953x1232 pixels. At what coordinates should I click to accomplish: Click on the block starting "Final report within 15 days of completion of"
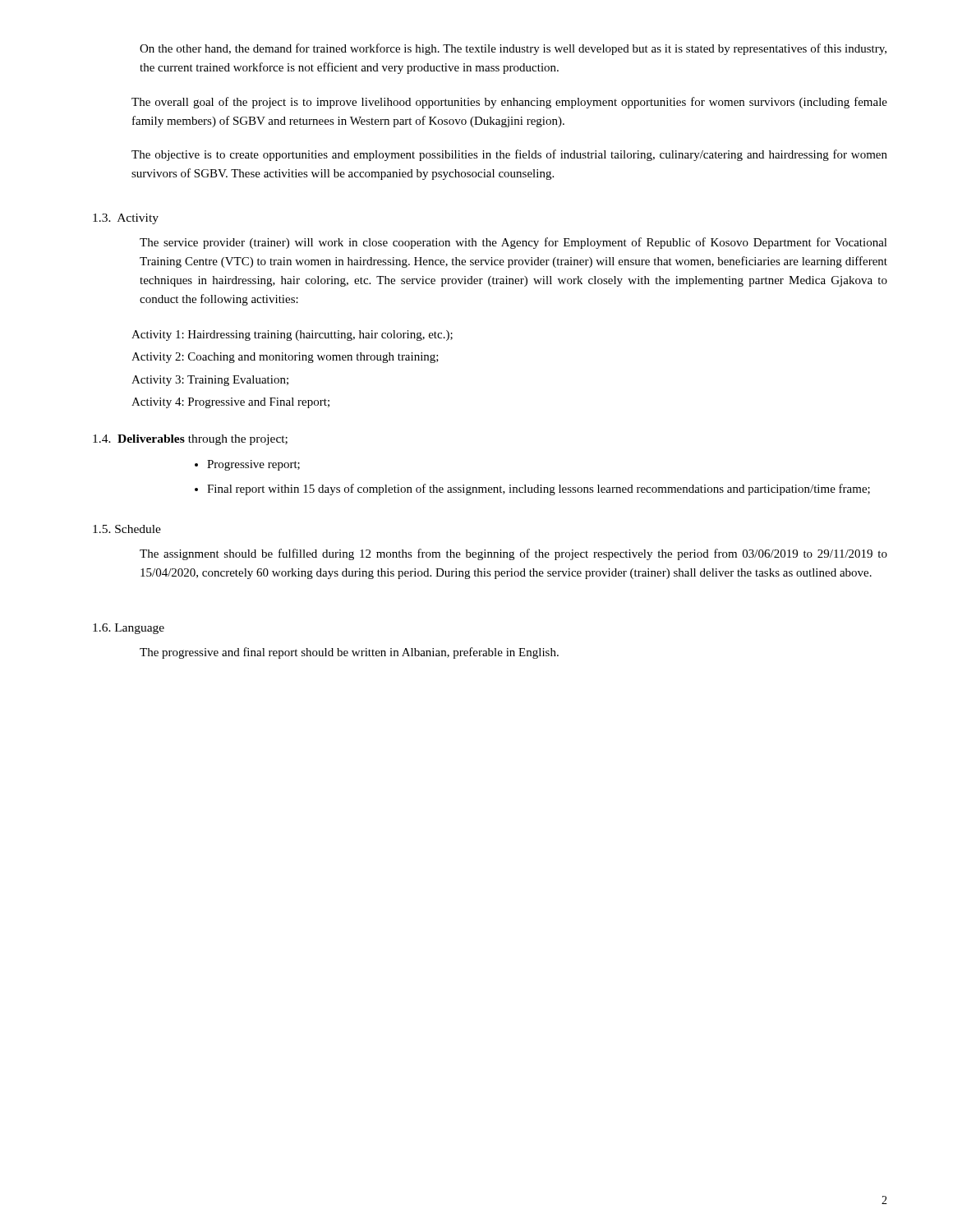click(539, 488)
